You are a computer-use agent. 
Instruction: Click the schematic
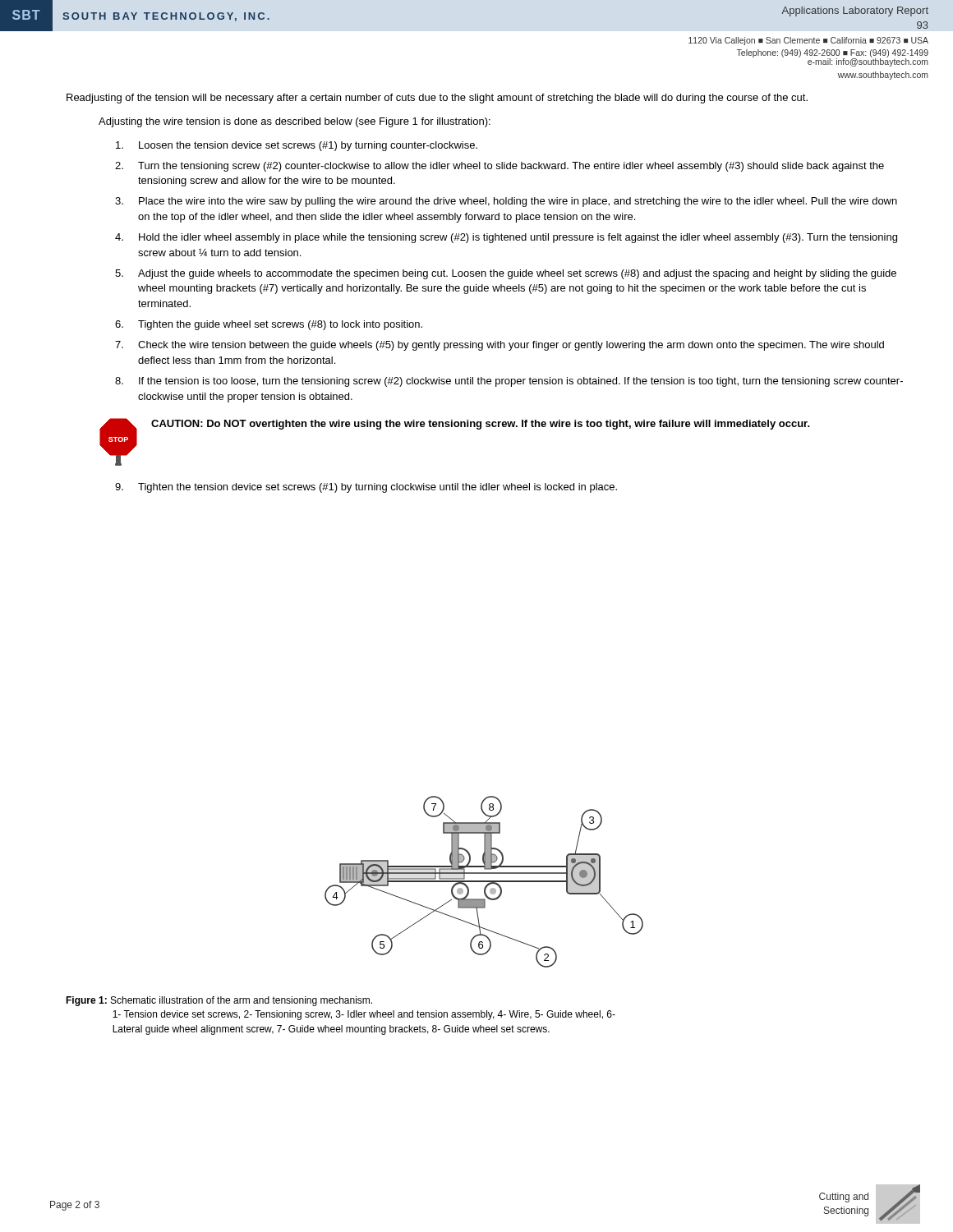(x=485, y=880)
